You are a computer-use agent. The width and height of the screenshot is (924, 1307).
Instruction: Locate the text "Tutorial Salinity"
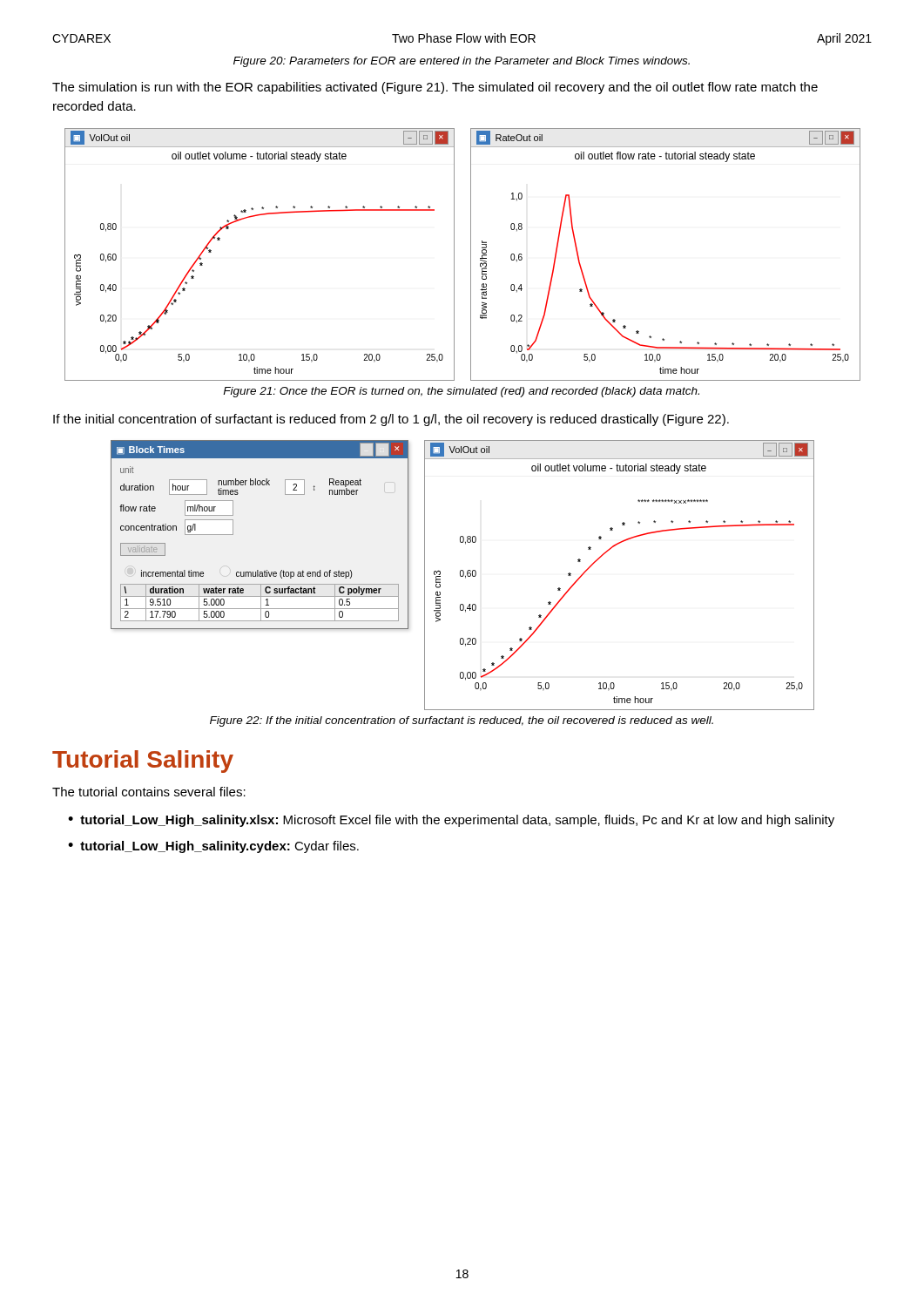143,760
